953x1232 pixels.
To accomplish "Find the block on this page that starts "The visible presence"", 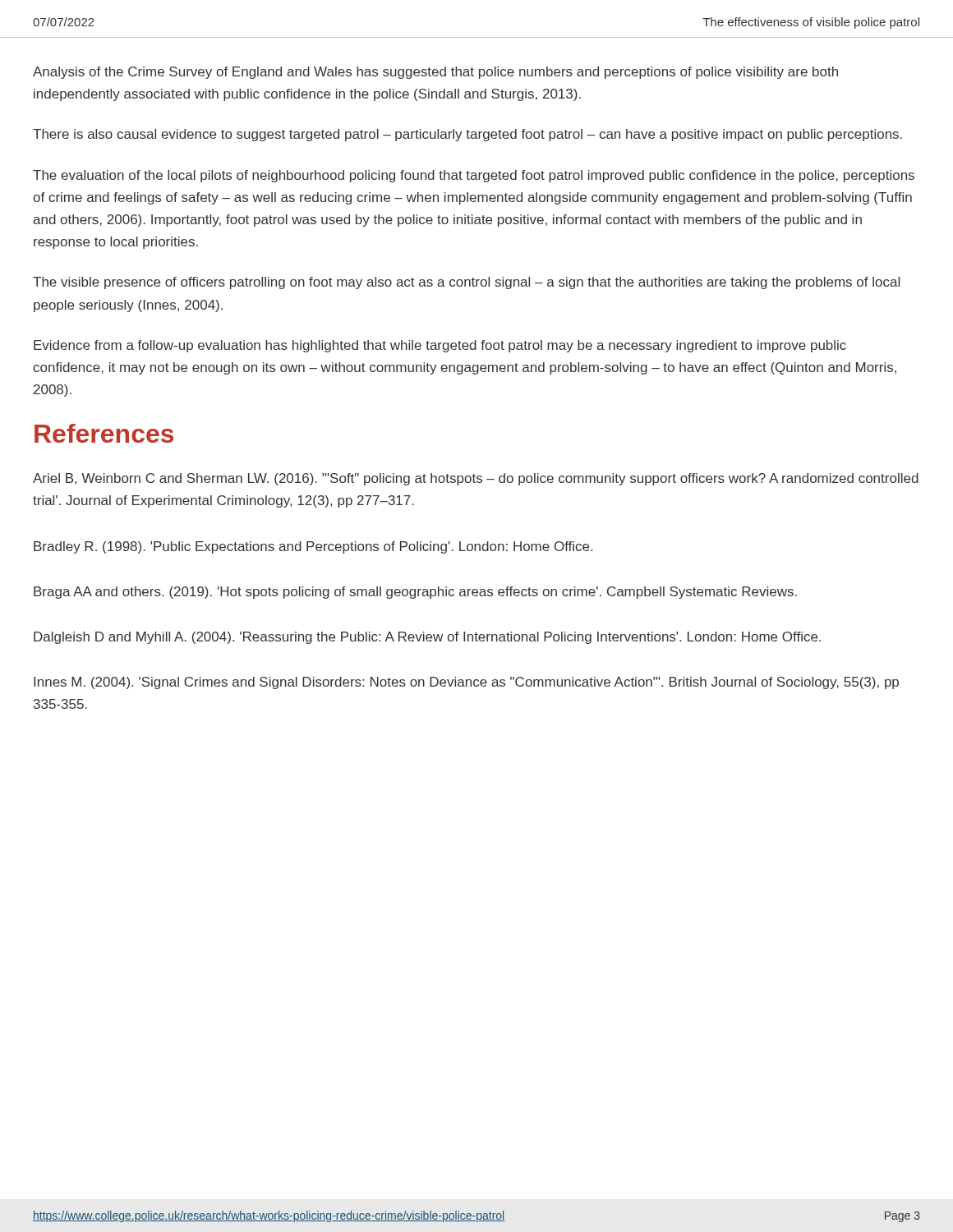I will point(467,294).
